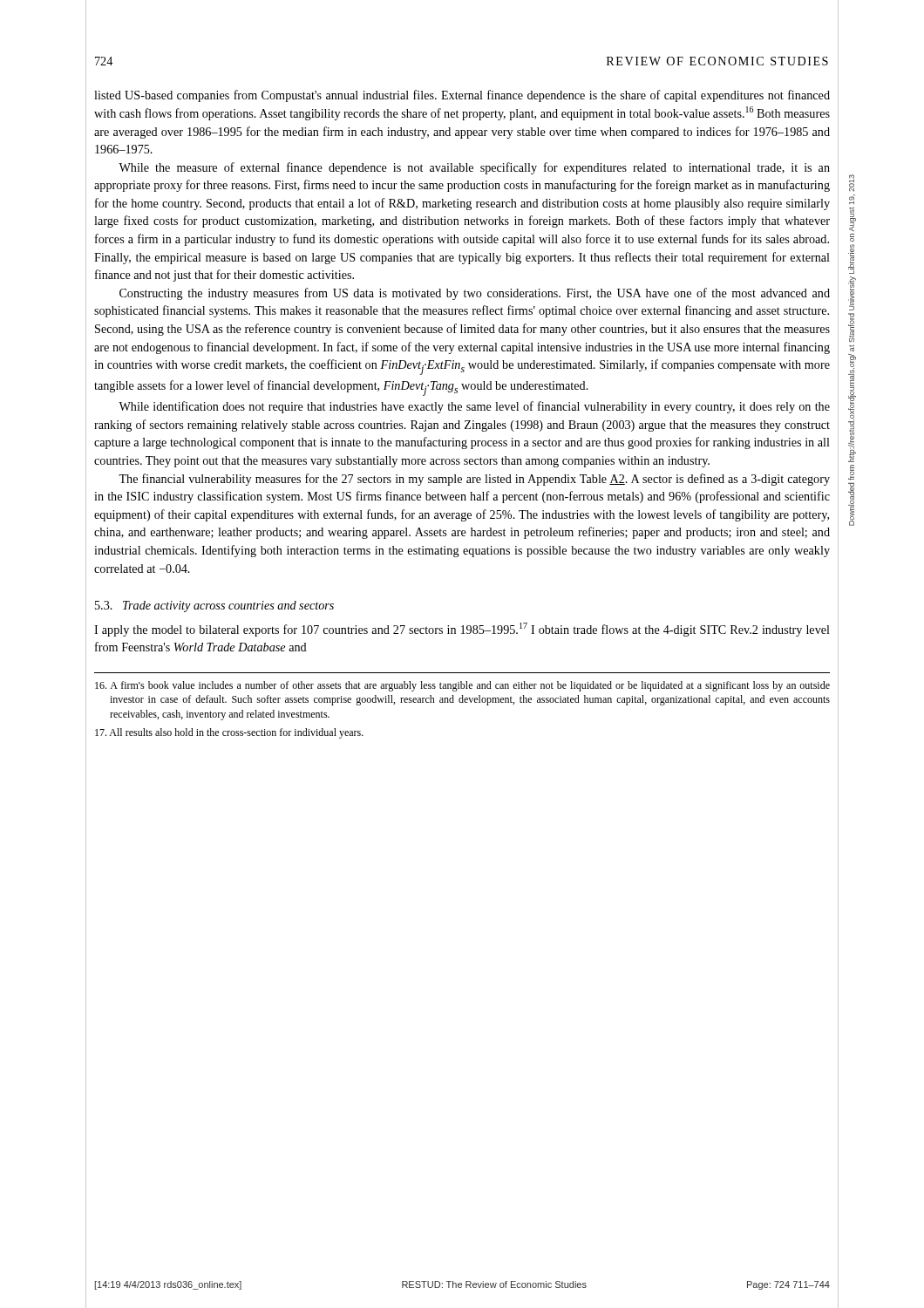924x1308 pixels.
Task: Find the block on this page that starts "While identification does"
Action: pyautogui.click(x=462, y=434)
